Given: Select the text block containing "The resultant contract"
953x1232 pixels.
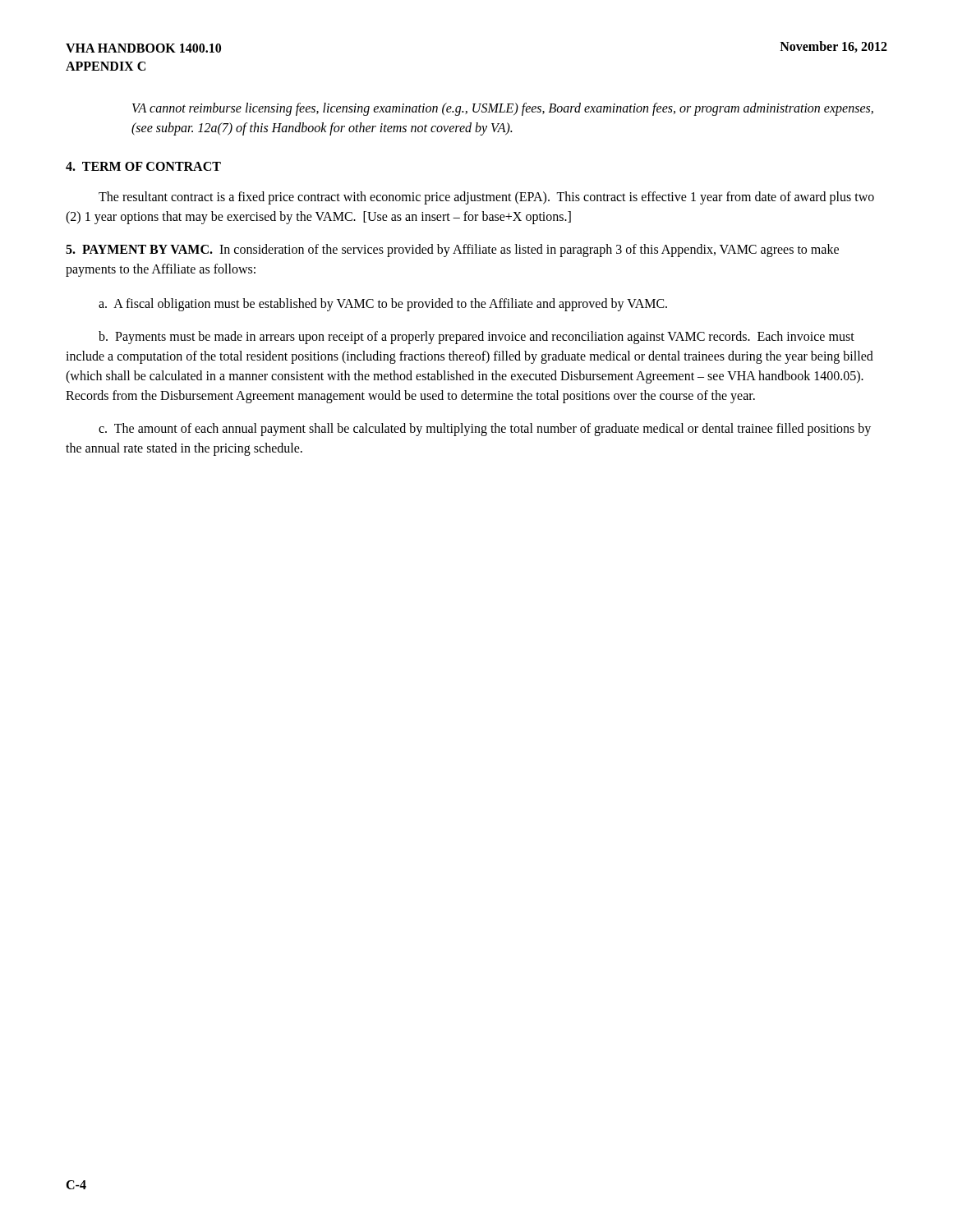Looking at the screenshot, I should [x=470, y=207].
